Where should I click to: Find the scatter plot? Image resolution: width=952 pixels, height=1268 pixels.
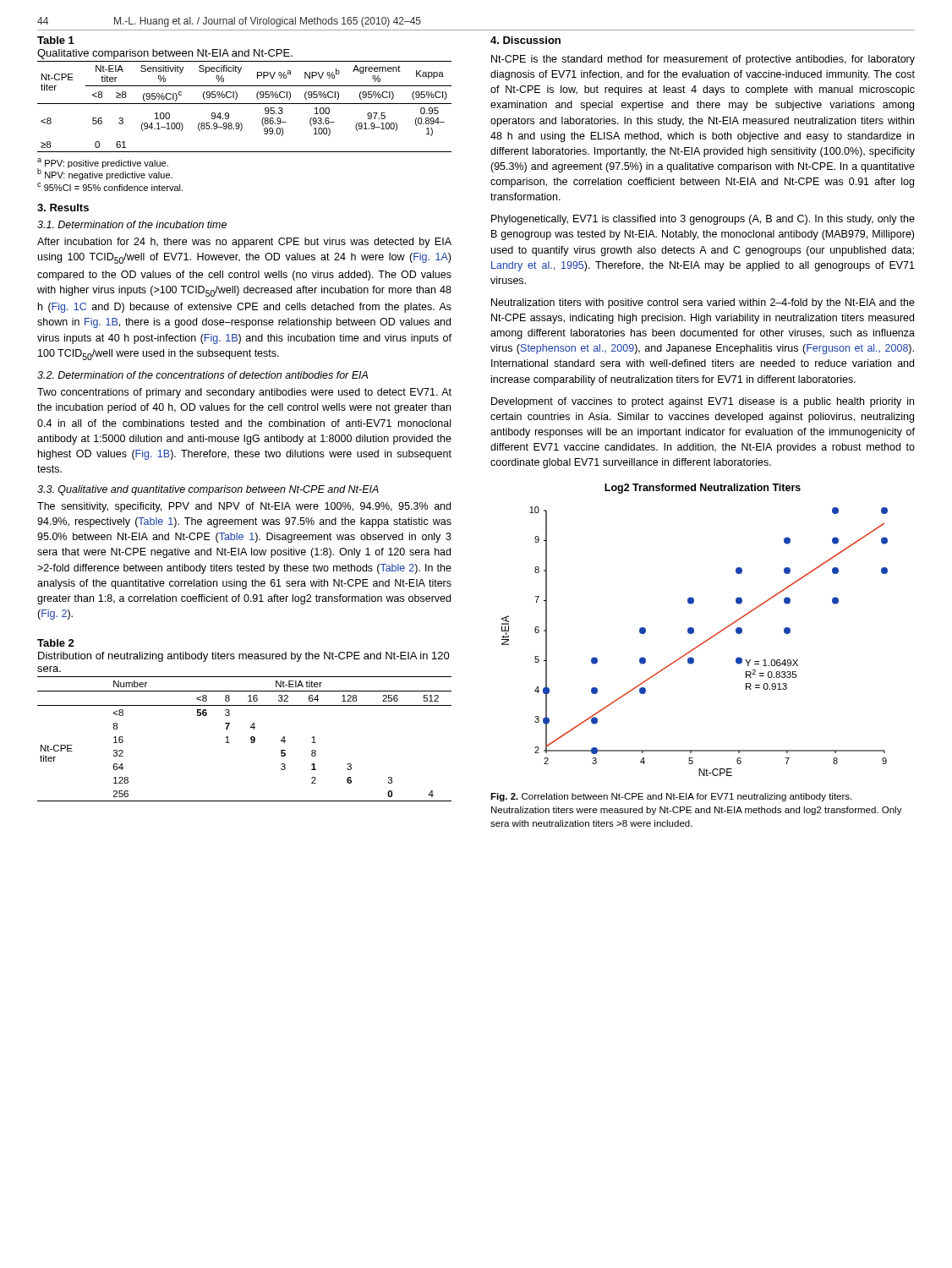pos(703,633)
